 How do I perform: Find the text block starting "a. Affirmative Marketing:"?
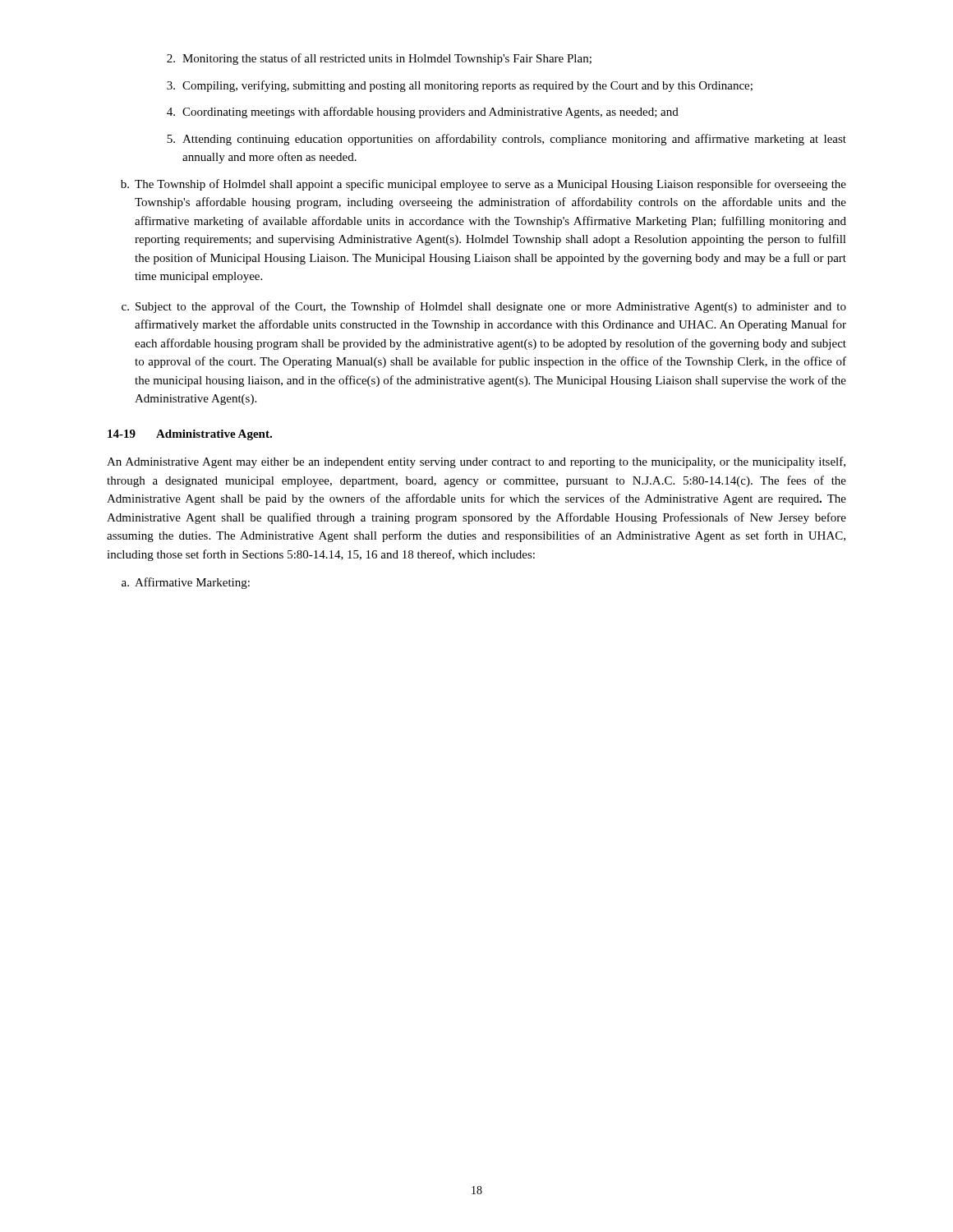[x=186, y=583]
